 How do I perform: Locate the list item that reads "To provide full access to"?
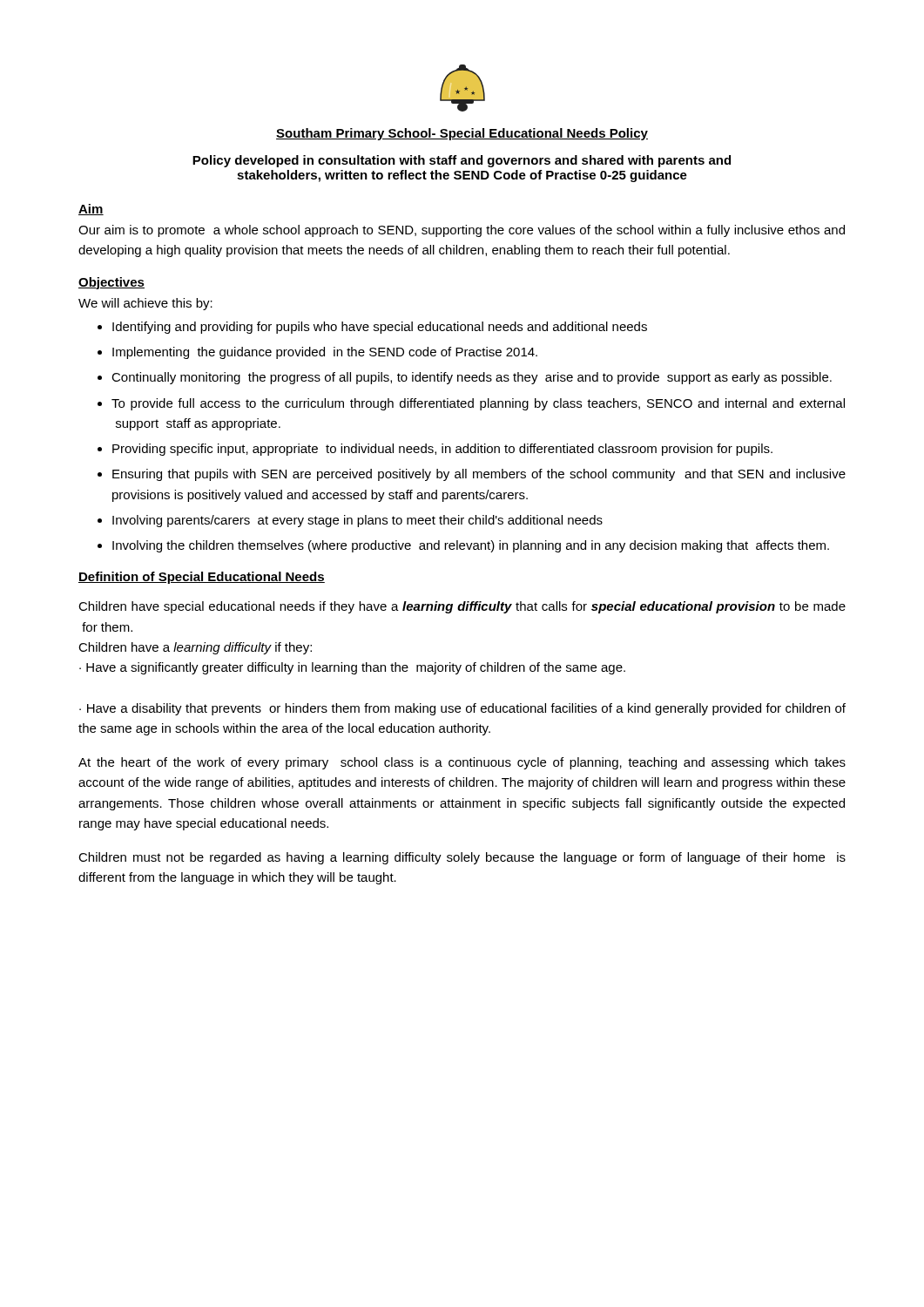tap(479, 413)
